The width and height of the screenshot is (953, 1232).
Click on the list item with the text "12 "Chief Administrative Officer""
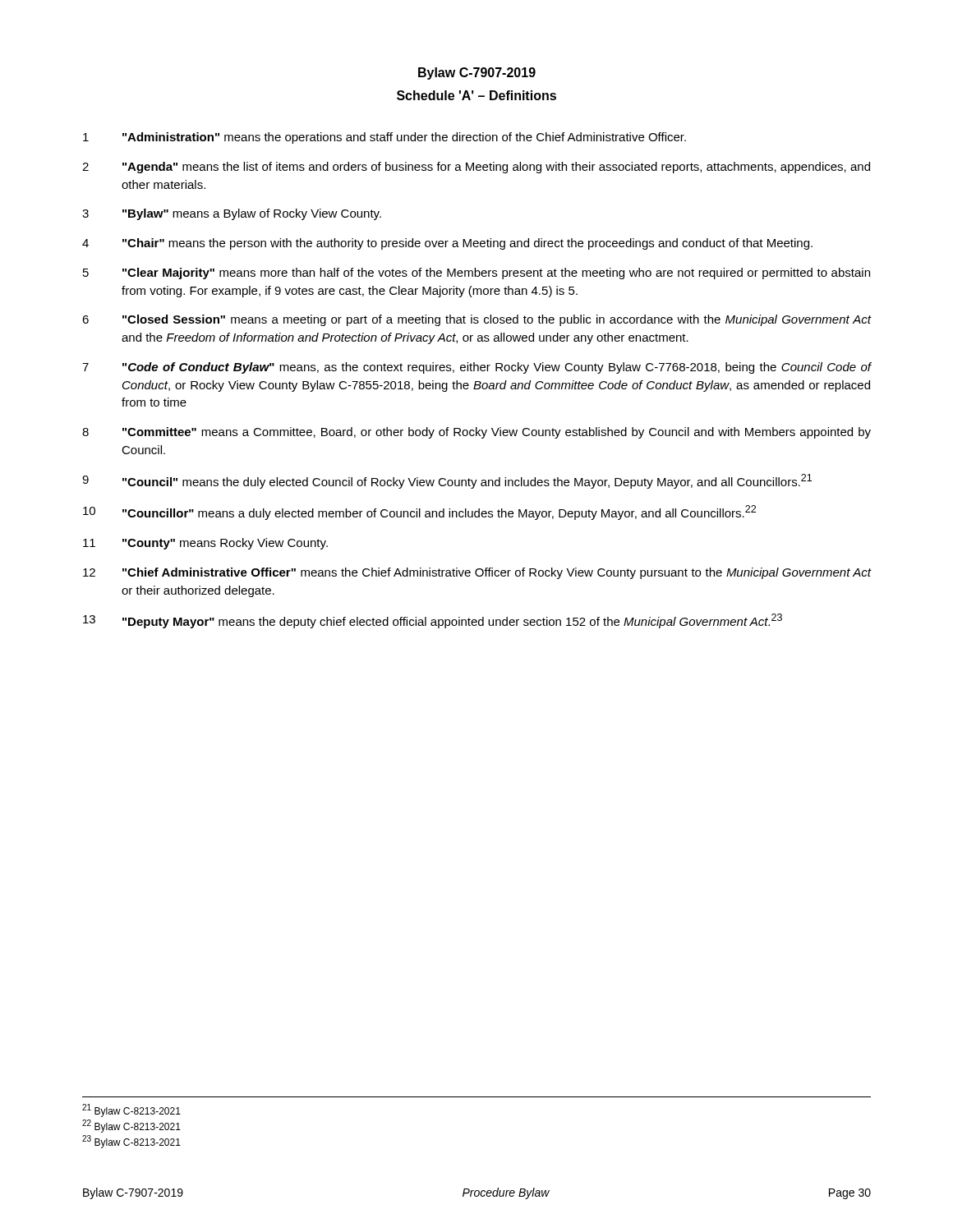476,581
